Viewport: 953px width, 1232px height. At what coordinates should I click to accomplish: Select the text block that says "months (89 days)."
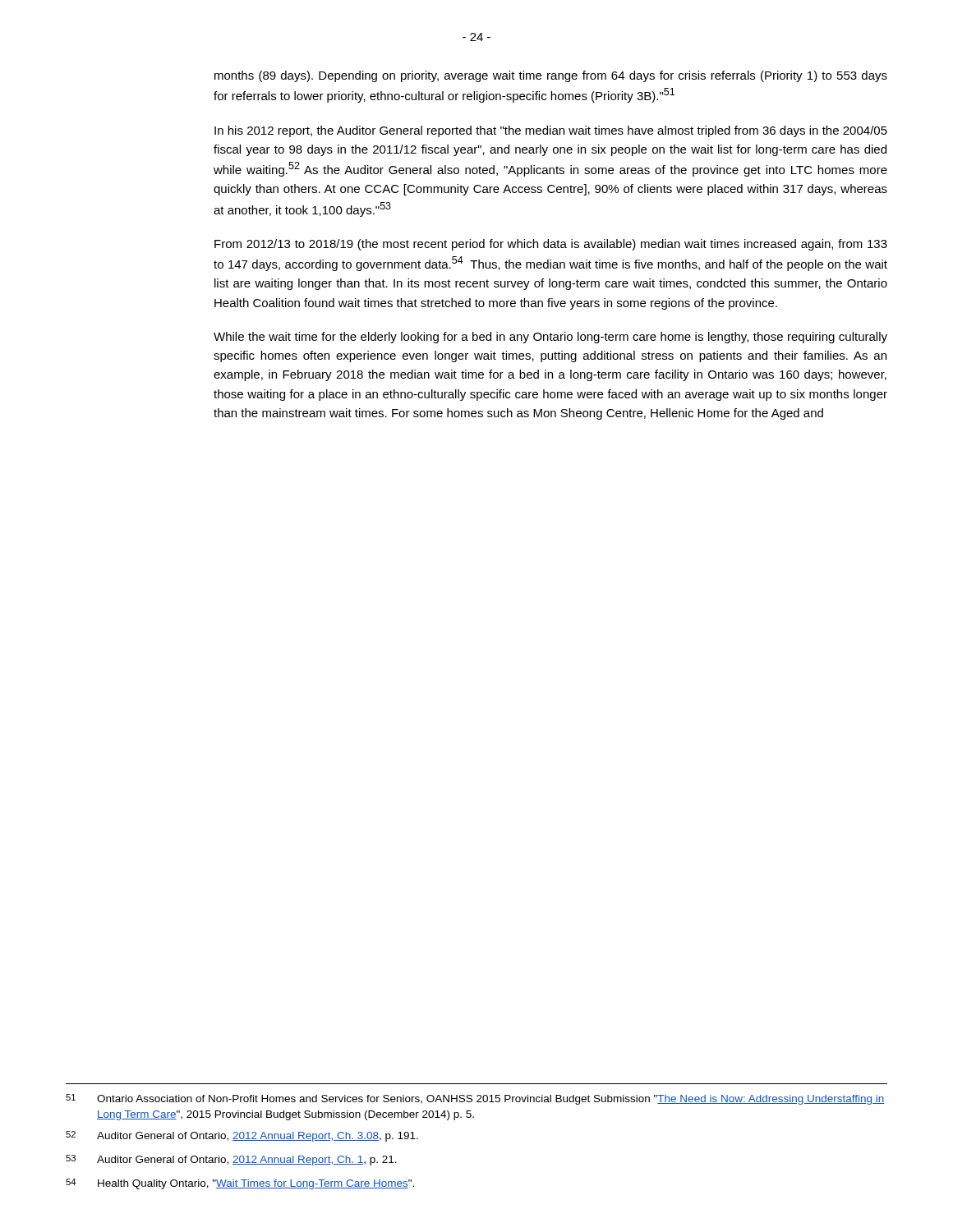(x=550, y=86)
